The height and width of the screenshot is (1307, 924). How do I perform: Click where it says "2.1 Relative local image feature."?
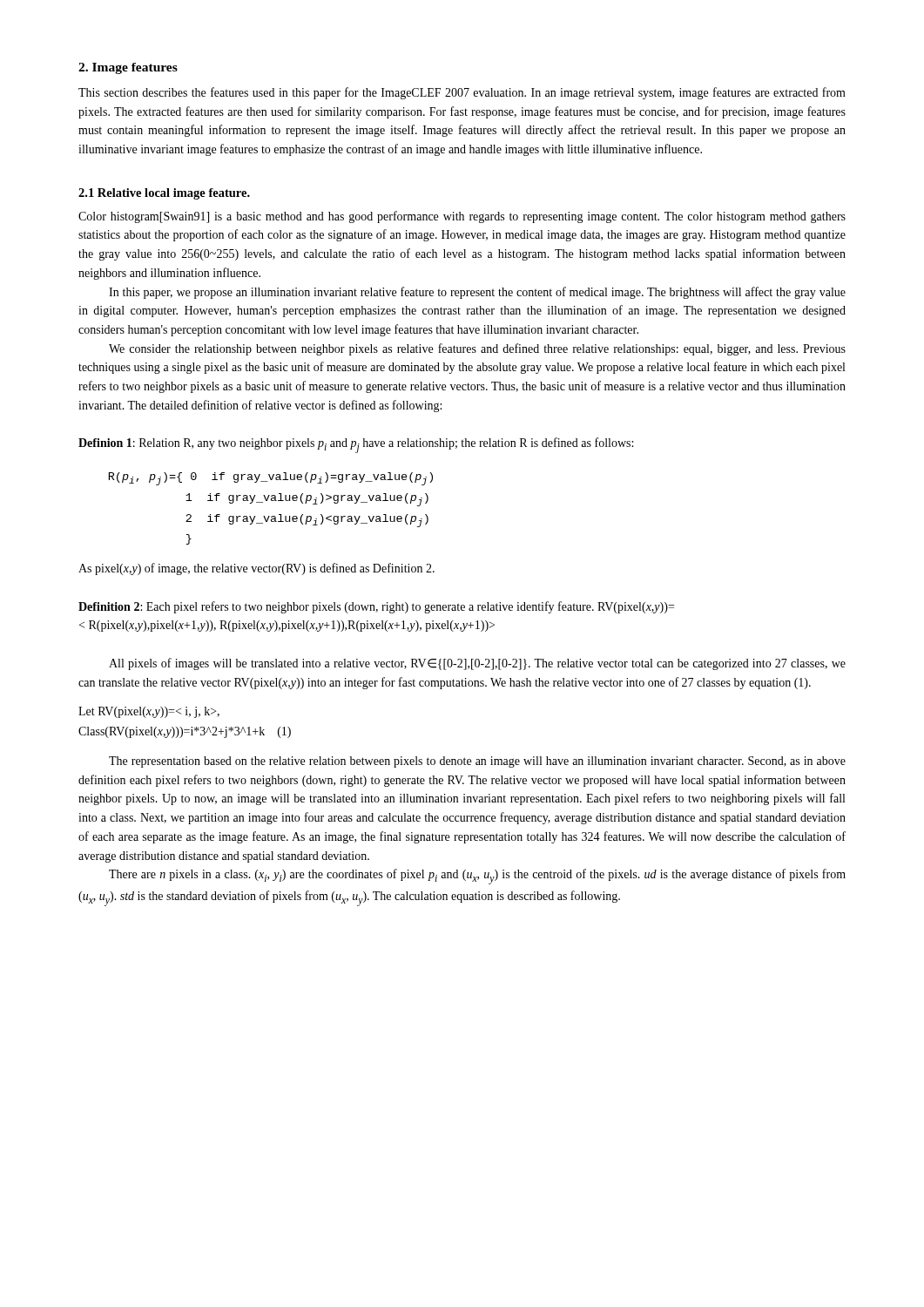(x=164, y=194)
